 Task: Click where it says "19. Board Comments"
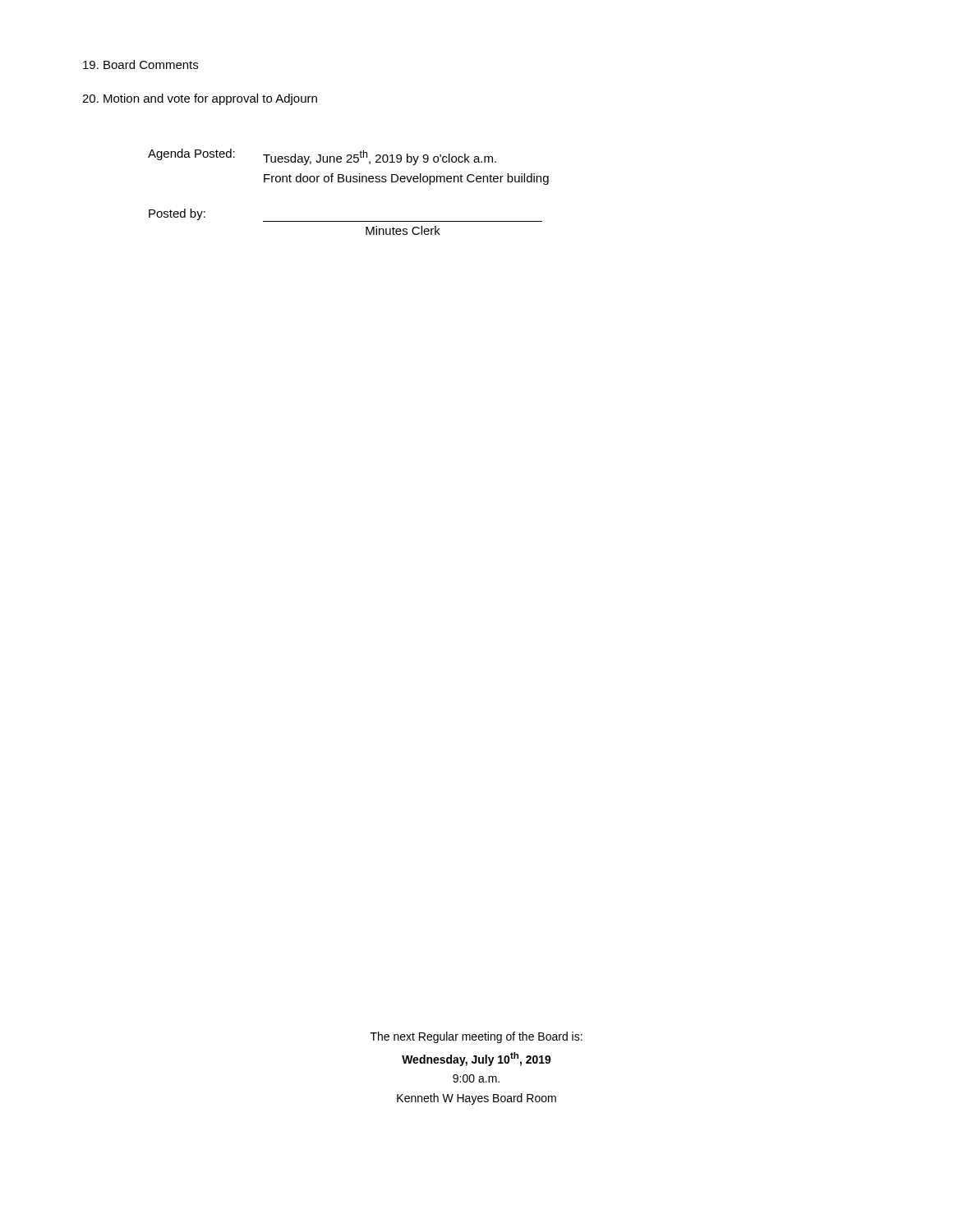coord(140,64)
